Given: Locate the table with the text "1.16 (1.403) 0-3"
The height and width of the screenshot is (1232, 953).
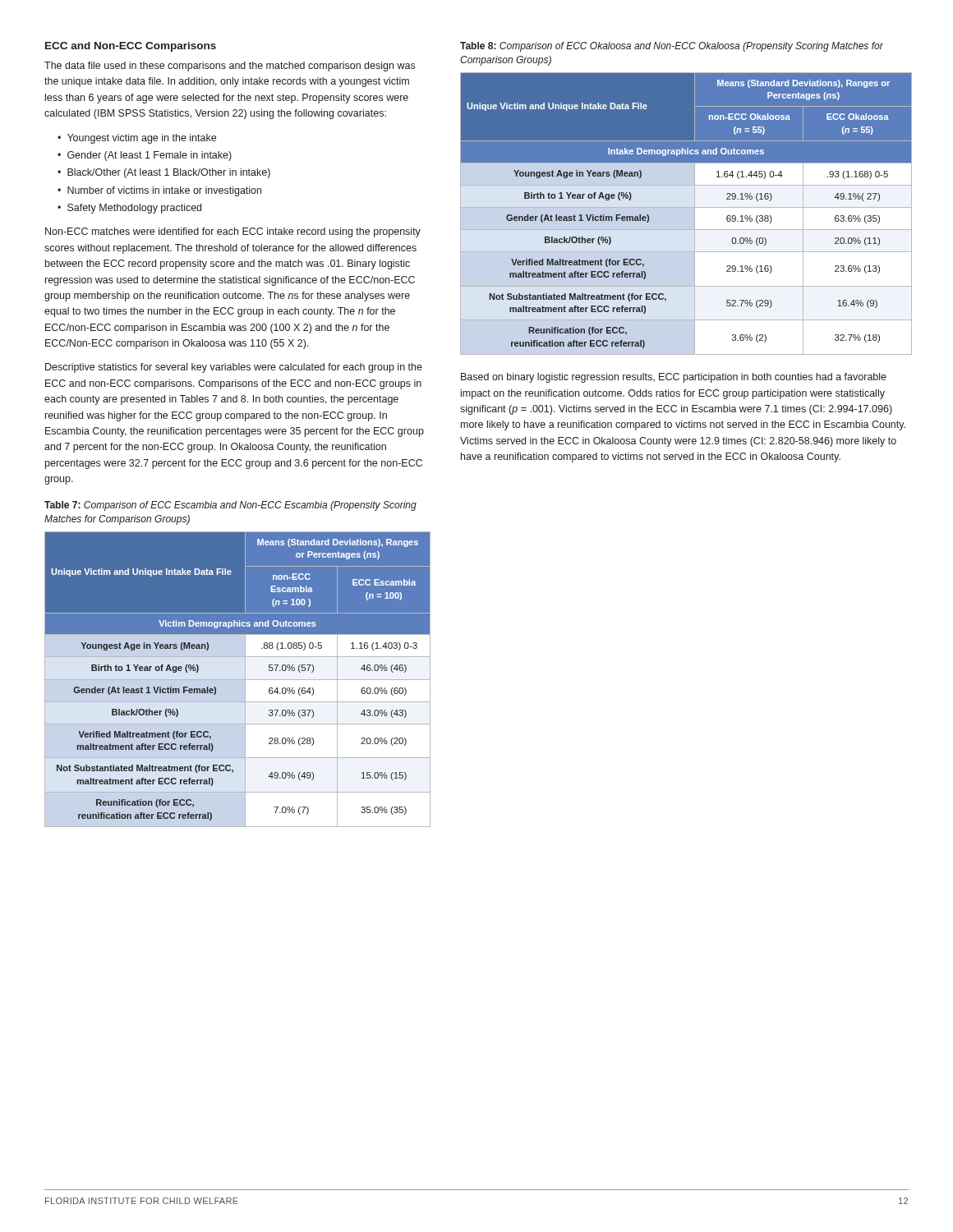Looking at the screenshot, I should pyautogui.click(x=237, y=679).
